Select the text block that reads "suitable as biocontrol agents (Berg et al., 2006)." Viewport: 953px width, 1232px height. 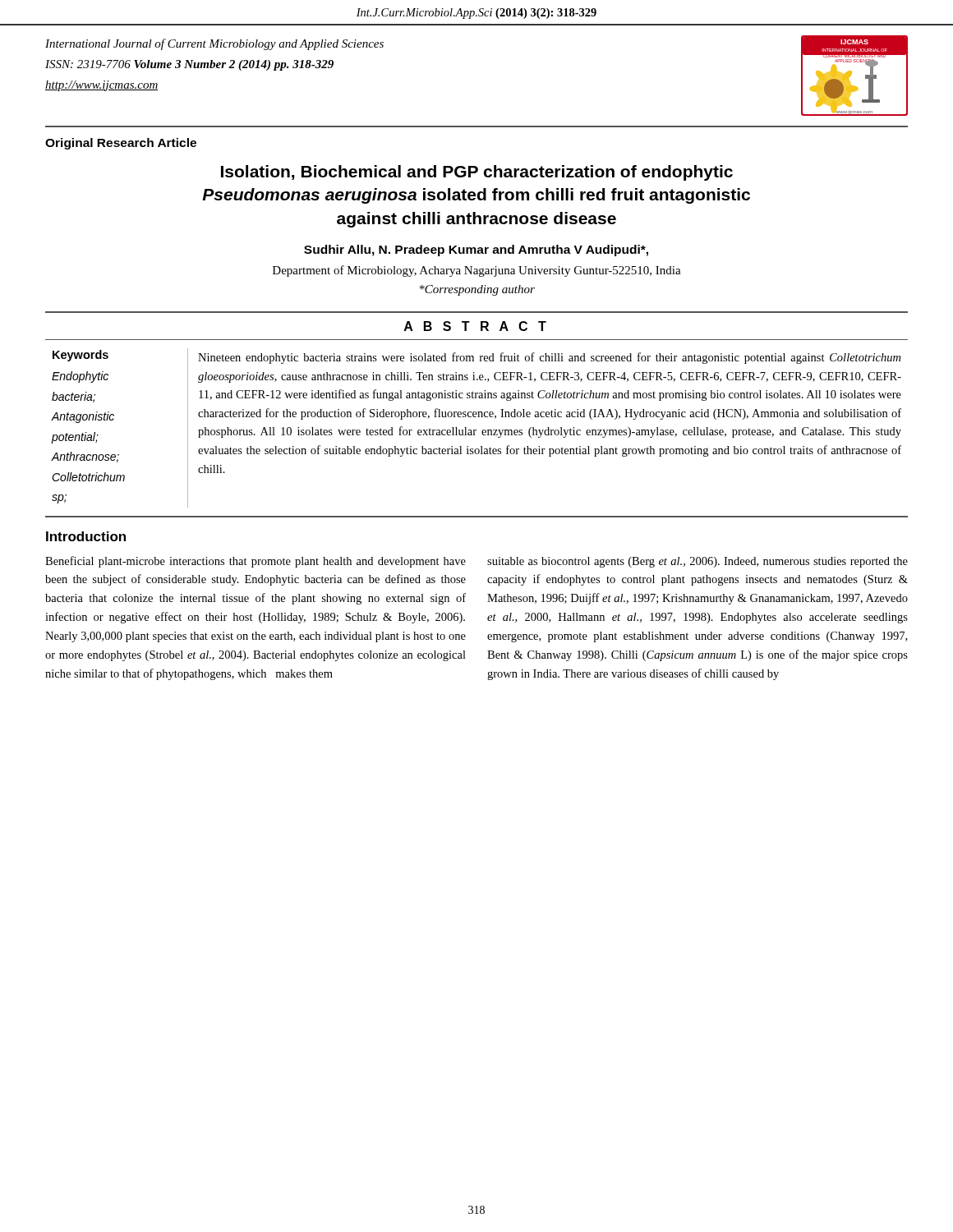coord(698,617)
